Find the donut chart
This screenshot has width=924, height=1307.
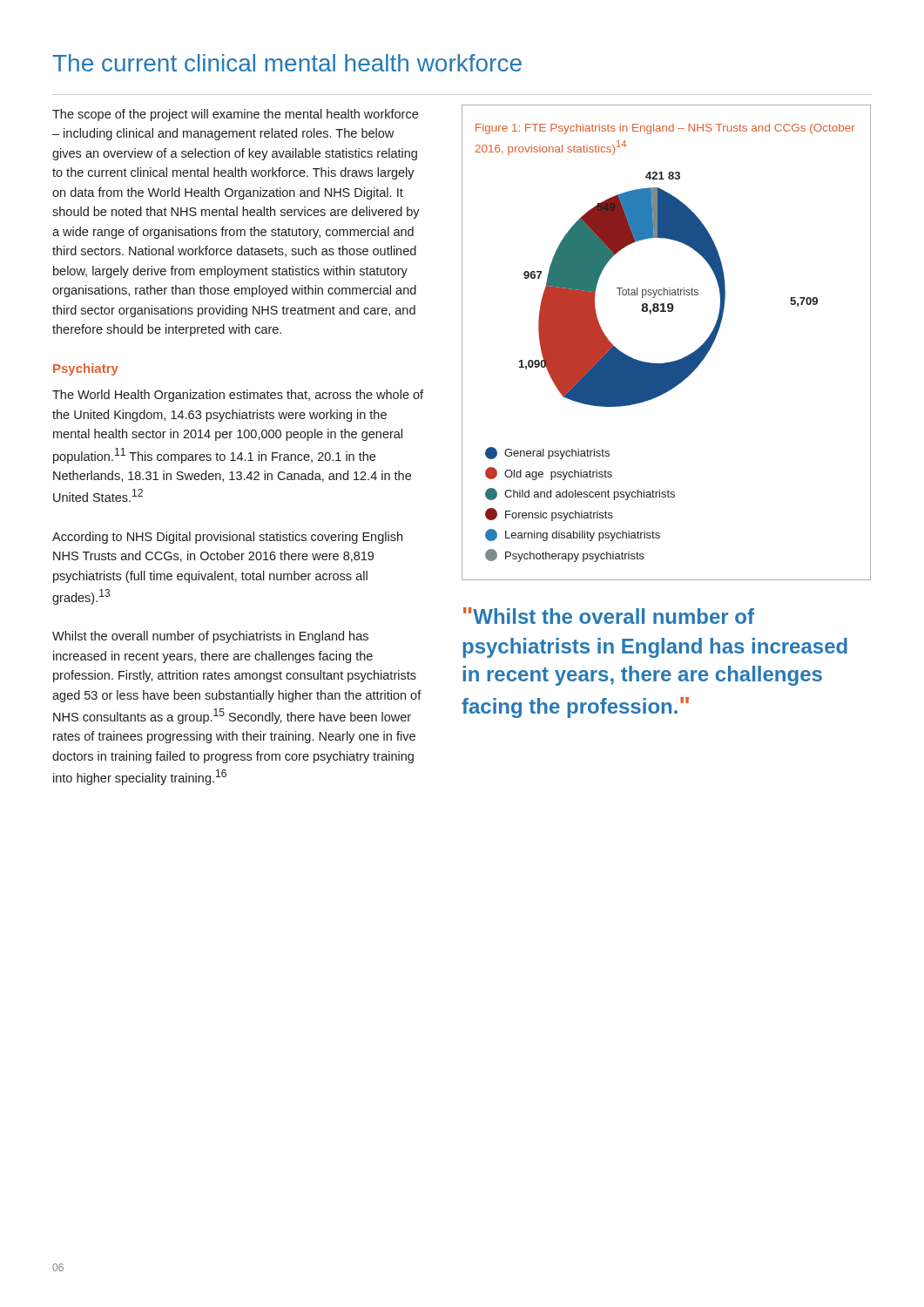point(666,365)
